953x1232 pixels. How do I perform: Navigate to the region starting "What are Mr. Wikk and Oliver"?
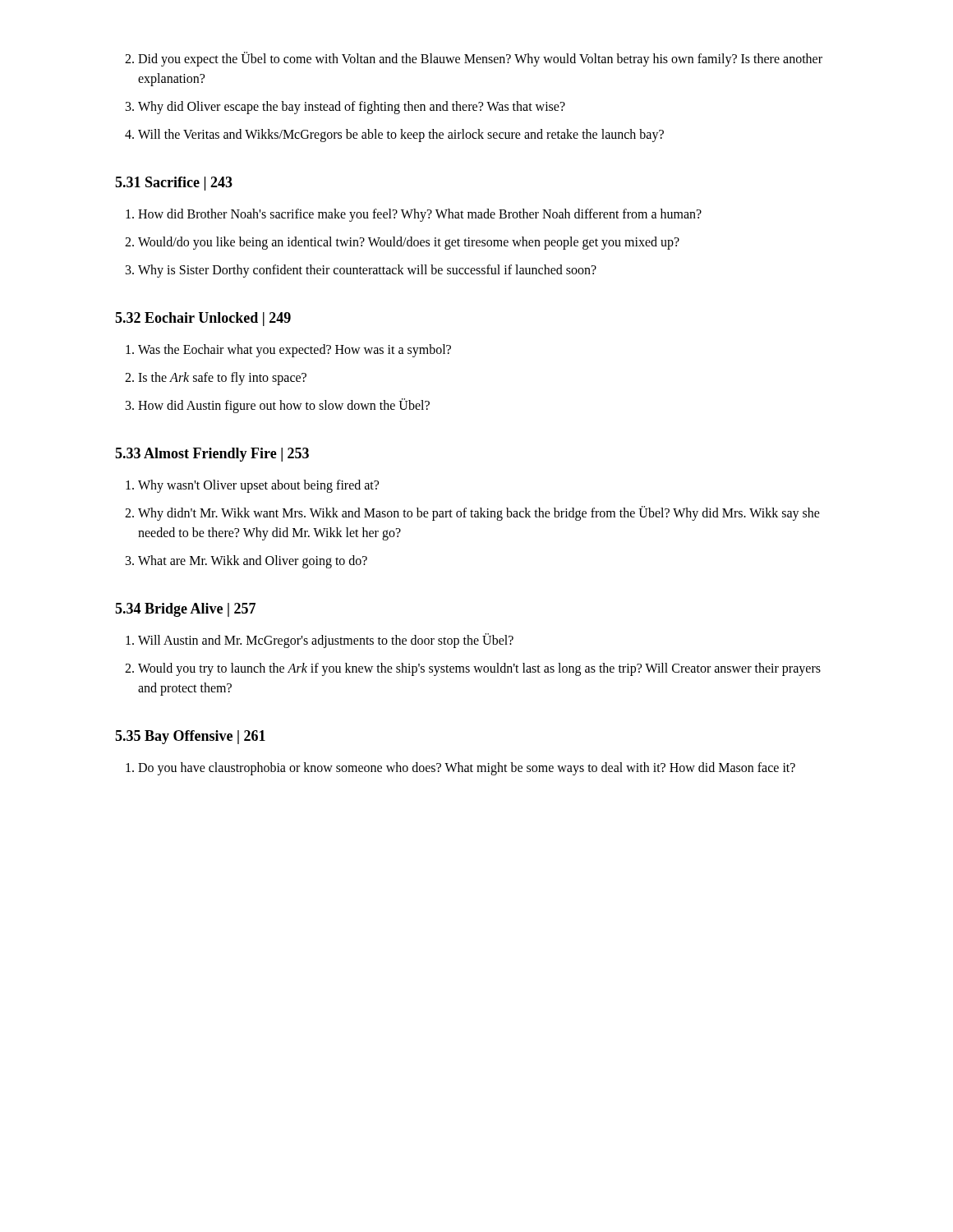coord(253,561)
